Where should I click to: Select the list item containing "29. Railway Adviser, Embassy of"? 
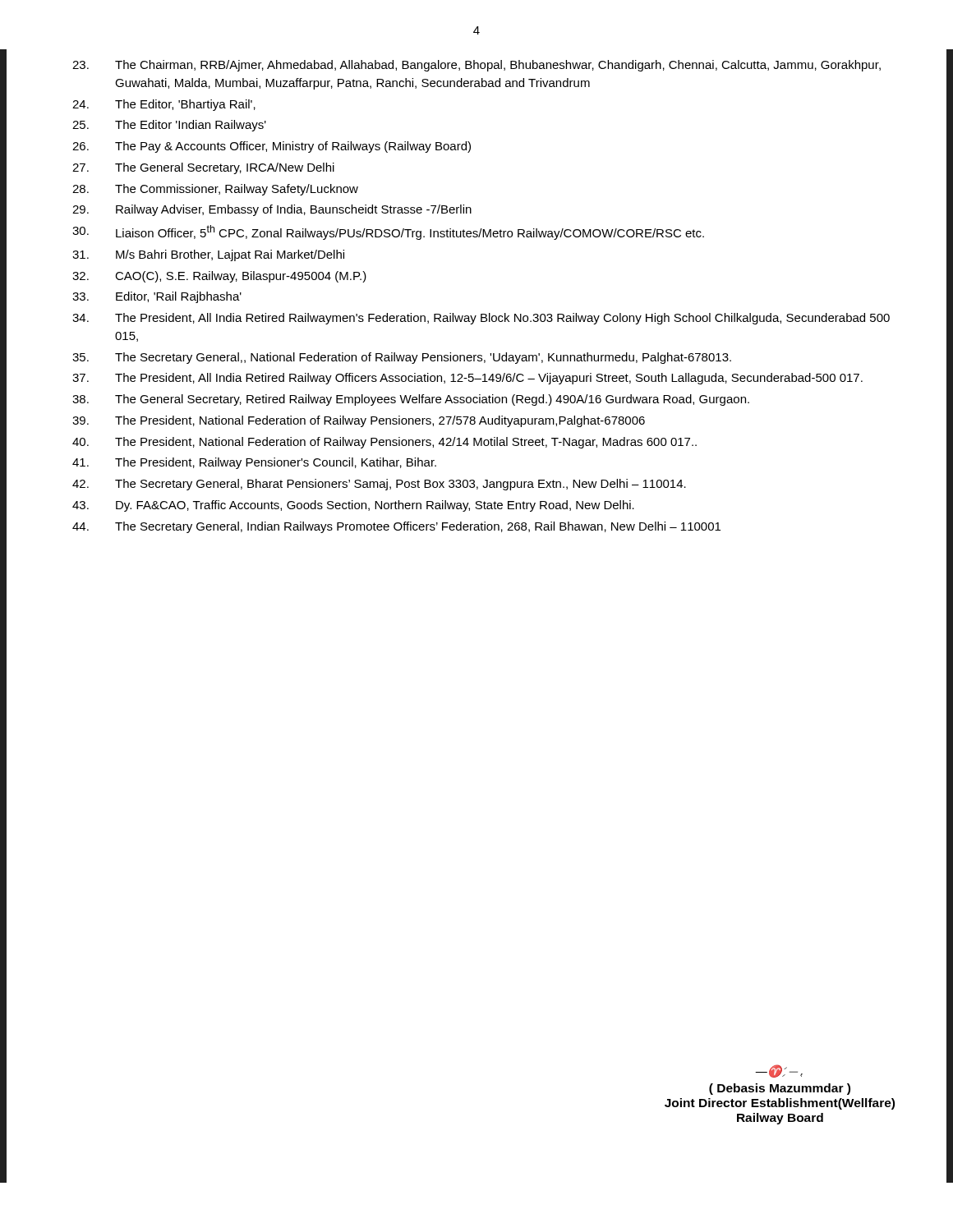pos(272,210)
